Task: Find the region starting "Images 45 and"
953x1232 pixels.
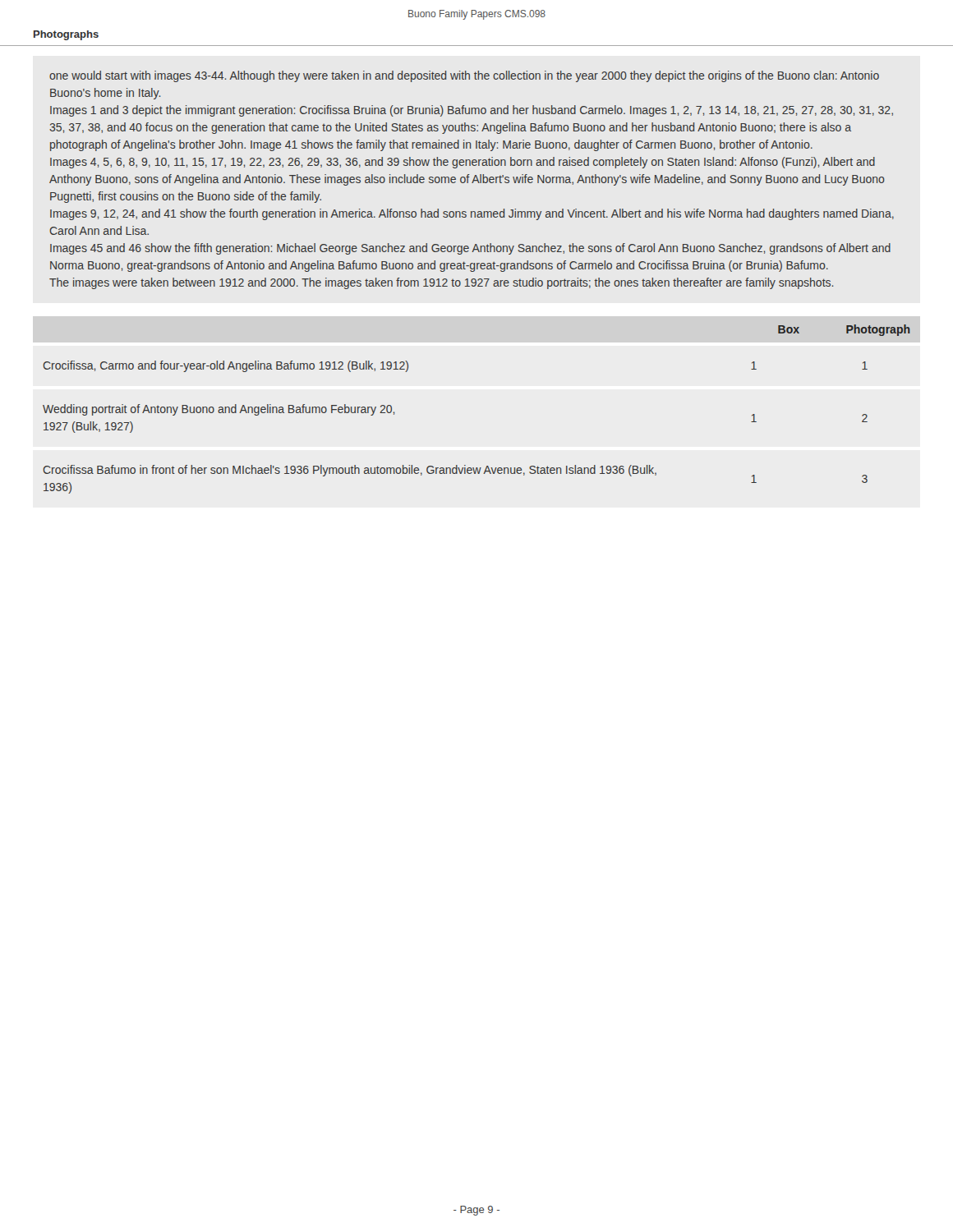Action: coord(476,257)
